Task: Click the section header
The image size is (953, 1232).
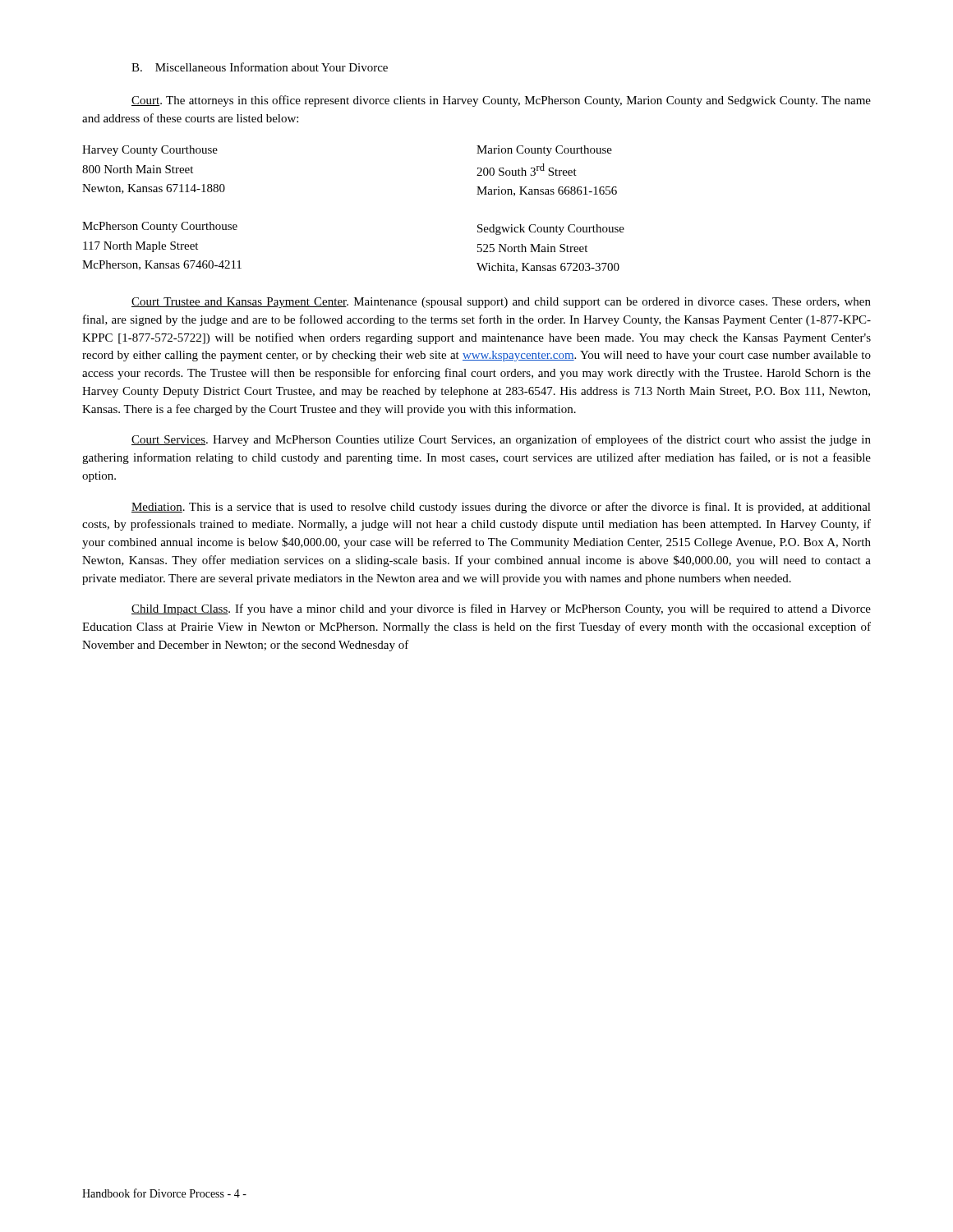Action: point(260,67)
